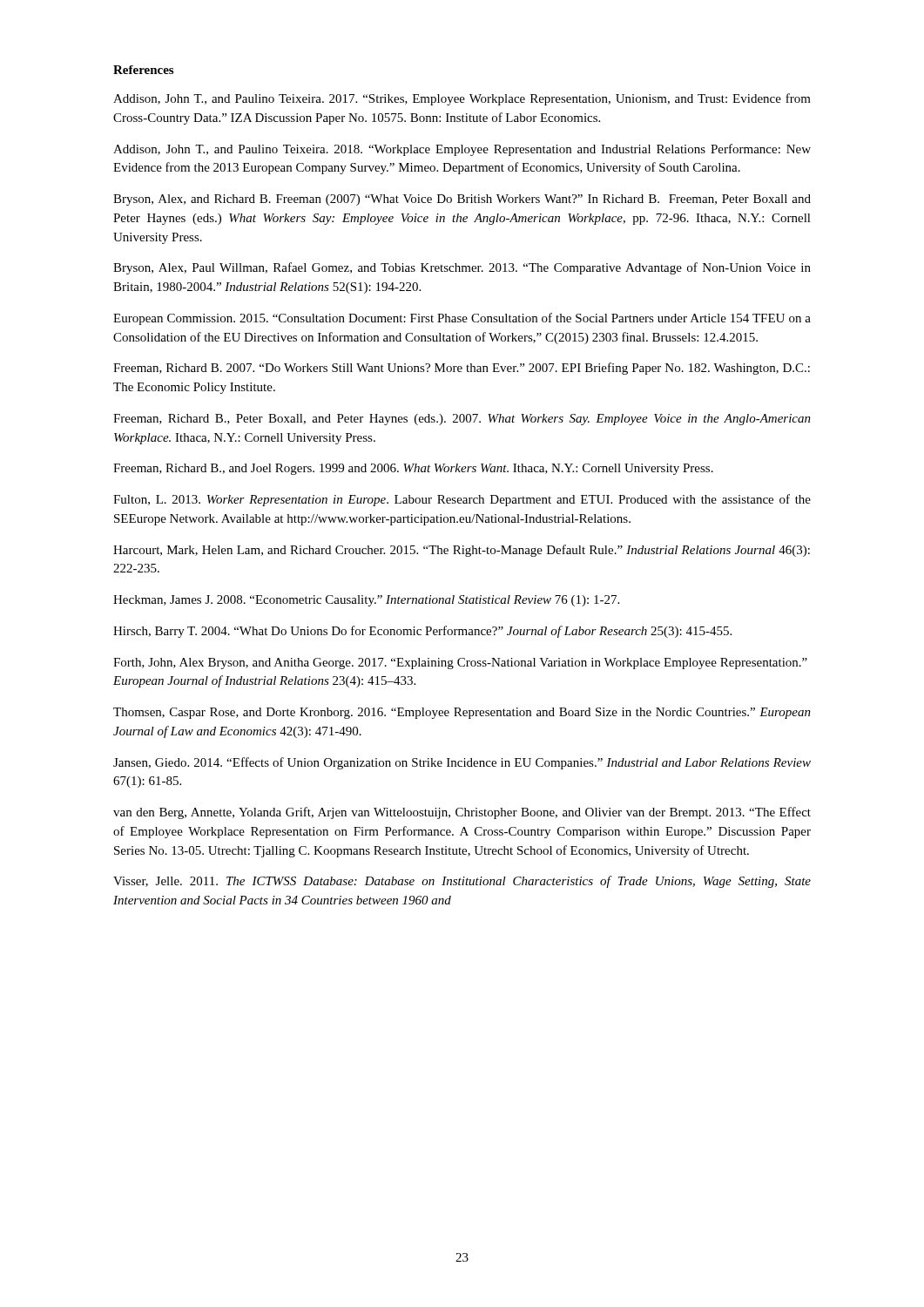924x1307 pixels.
Task: Locate the block of text that opens with "Forth, John, Alex"
Action: pyautogui.click(x=462, y=671)
